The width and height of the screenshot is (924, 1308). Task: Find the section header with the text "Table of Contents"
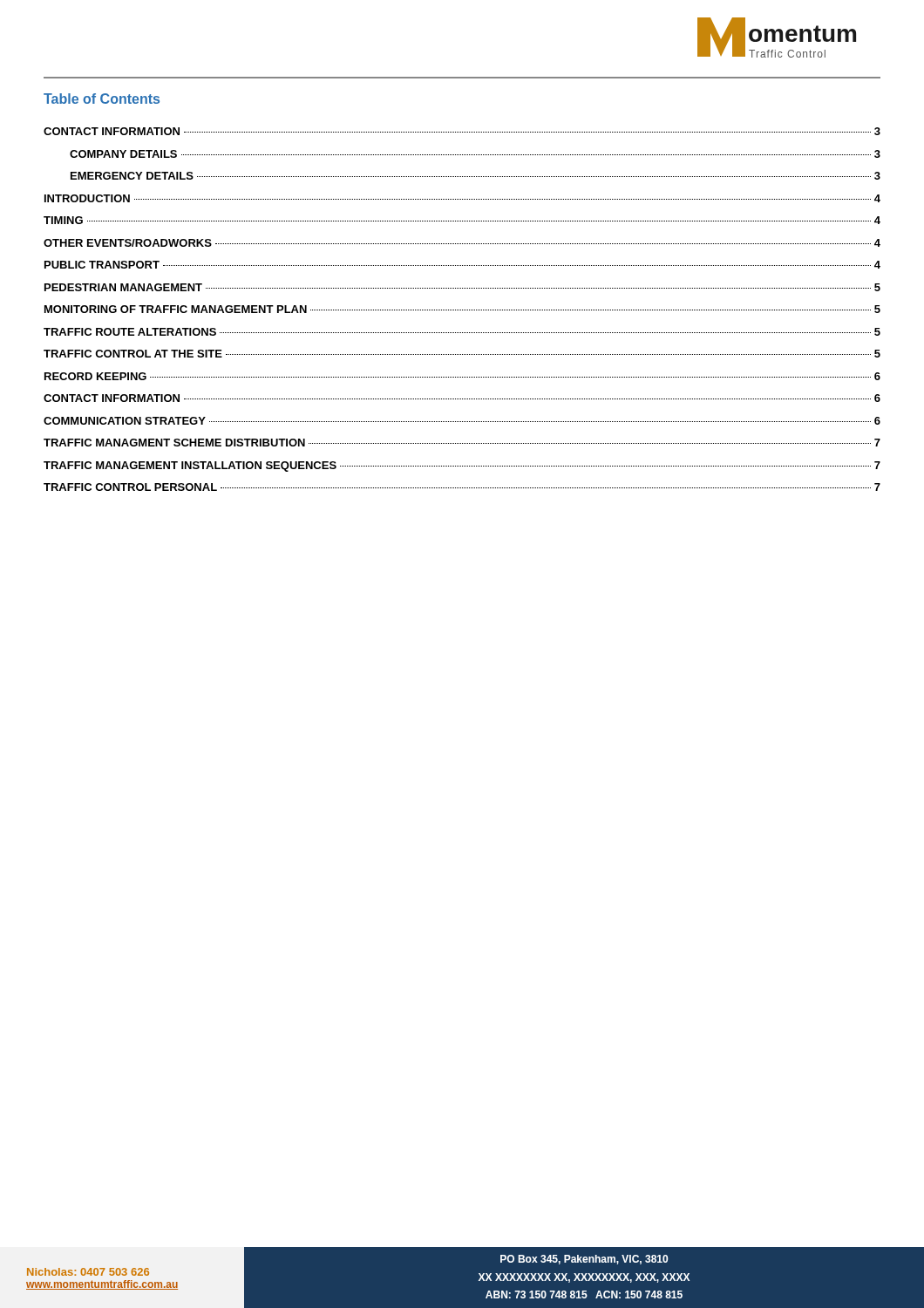tap(102, 99)
